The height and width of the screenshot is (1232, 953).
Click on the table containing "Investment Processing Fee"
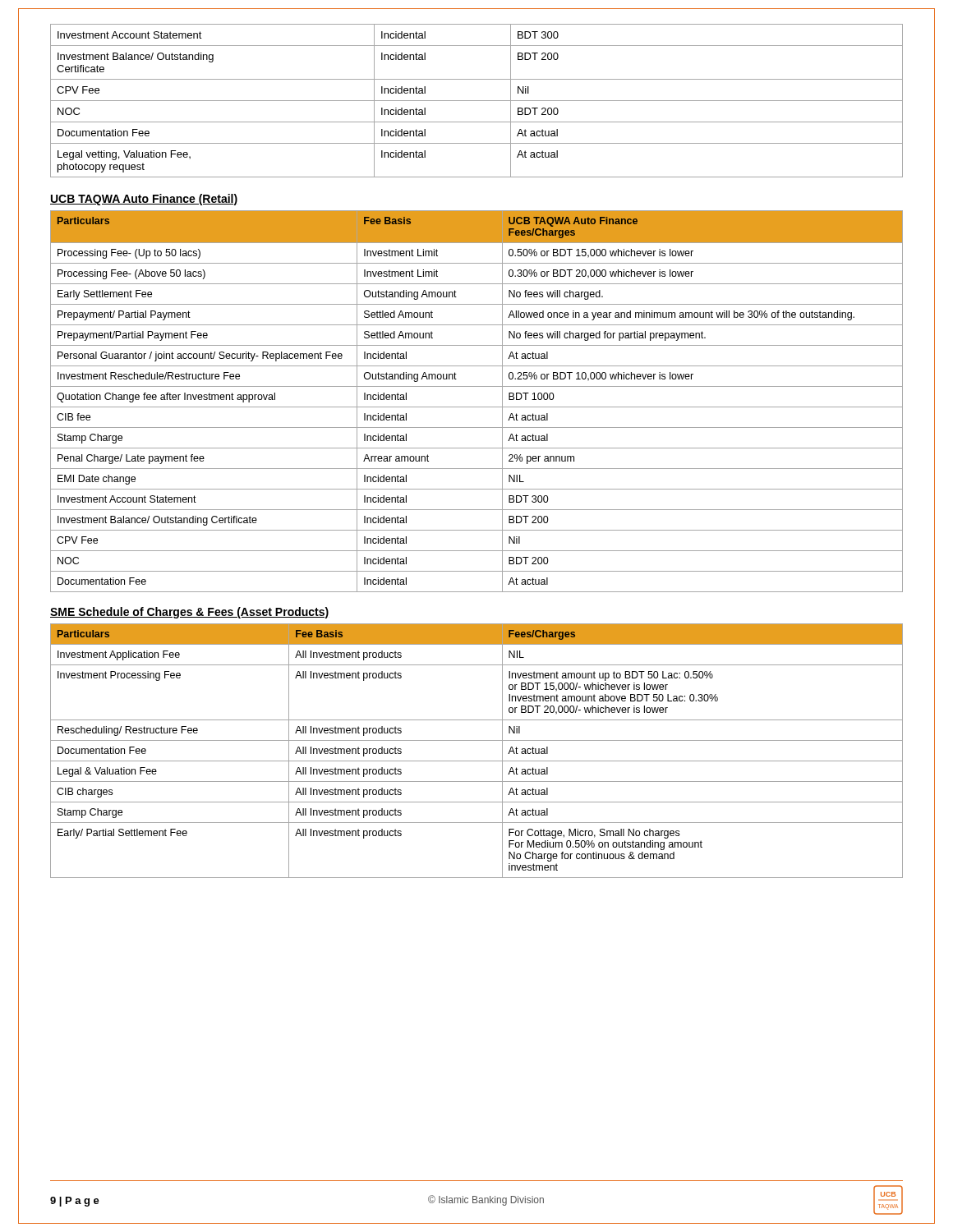click(x=476, y=751)
